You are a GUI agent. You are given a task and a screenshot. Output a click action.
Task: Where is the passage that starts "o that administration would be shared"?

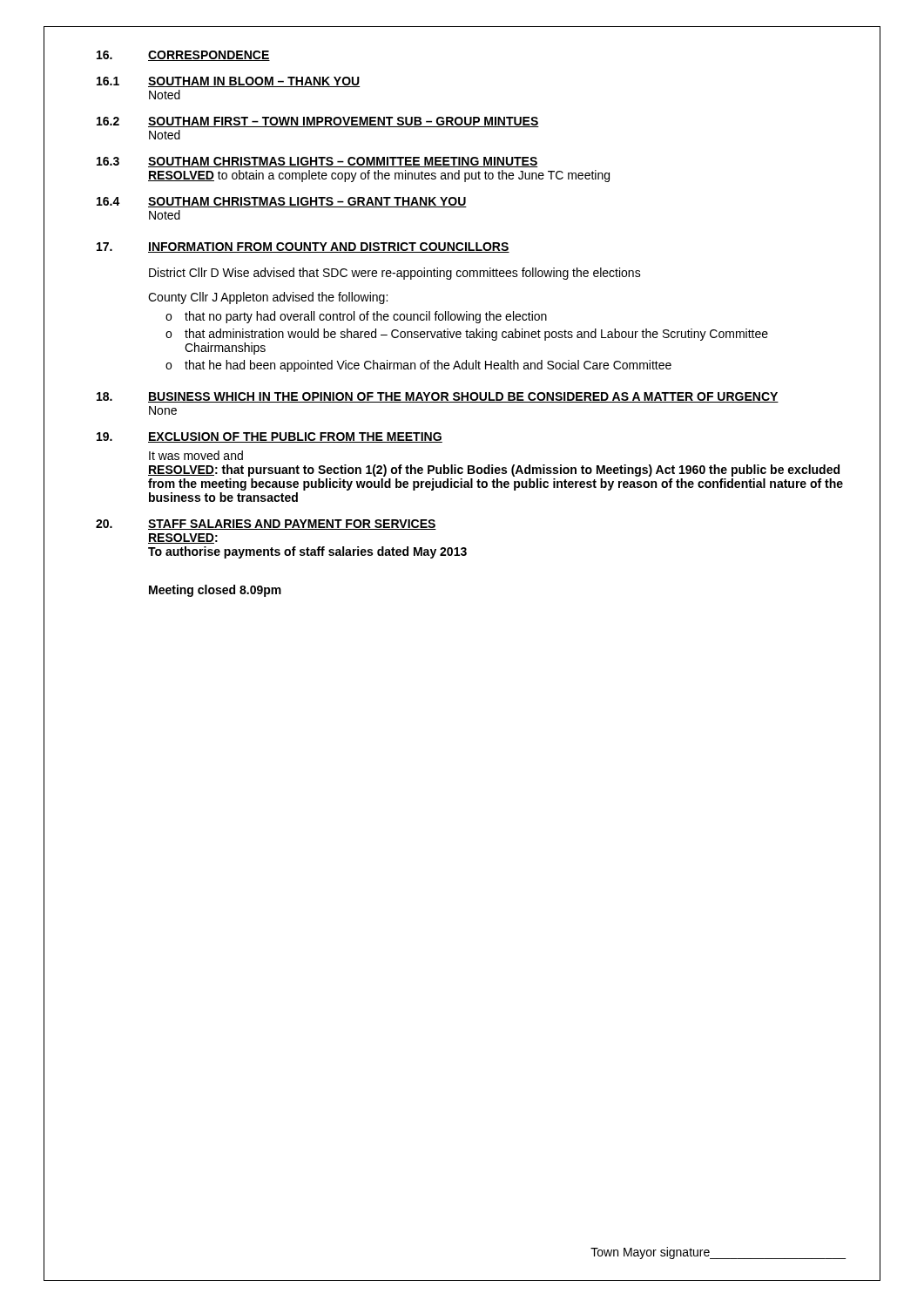pos(506,341)
